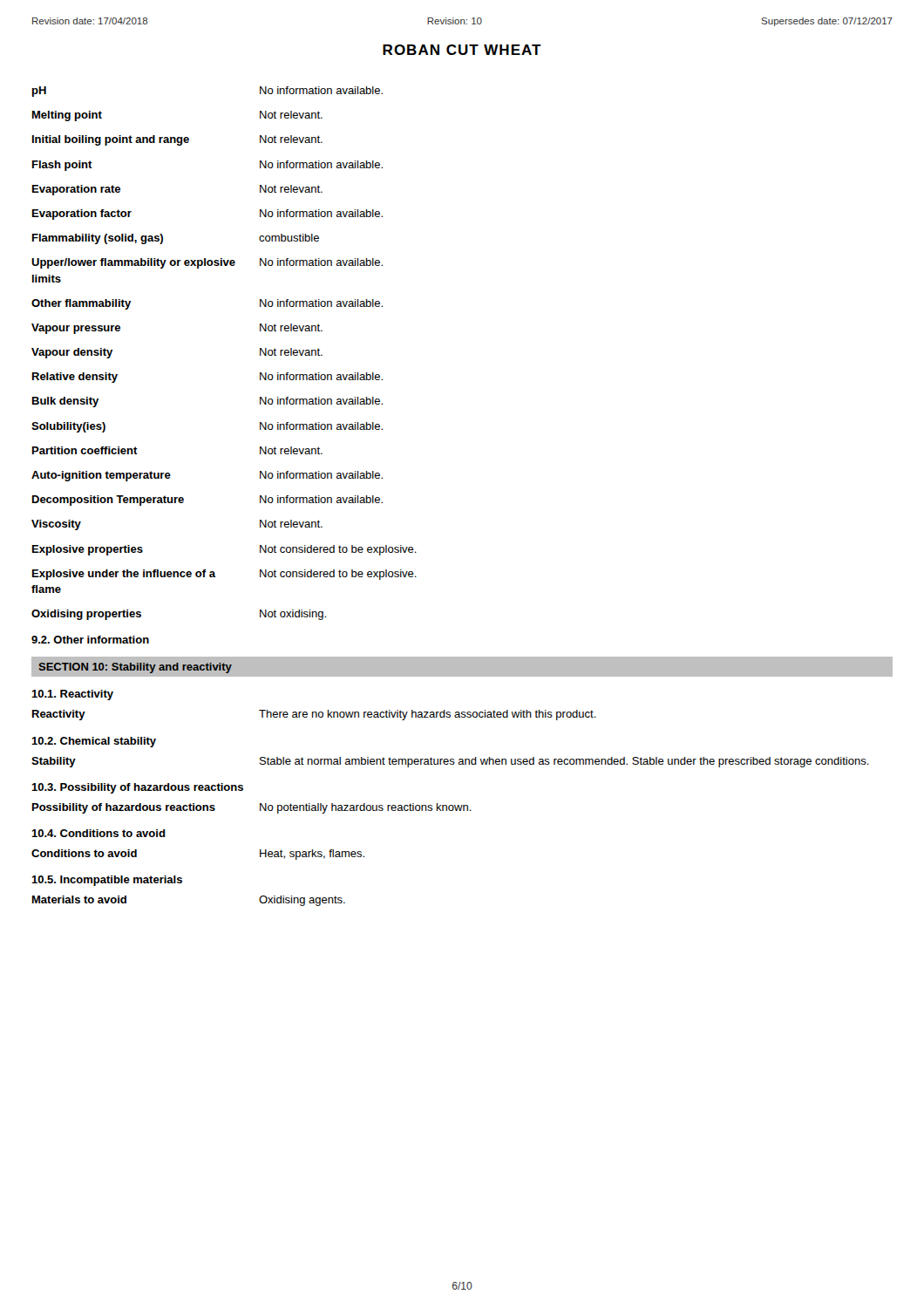Viewport: 924px width, 1308px height.
Task: Find the list item containing "Flash point No information available."
Action: [x=59, y=165]
